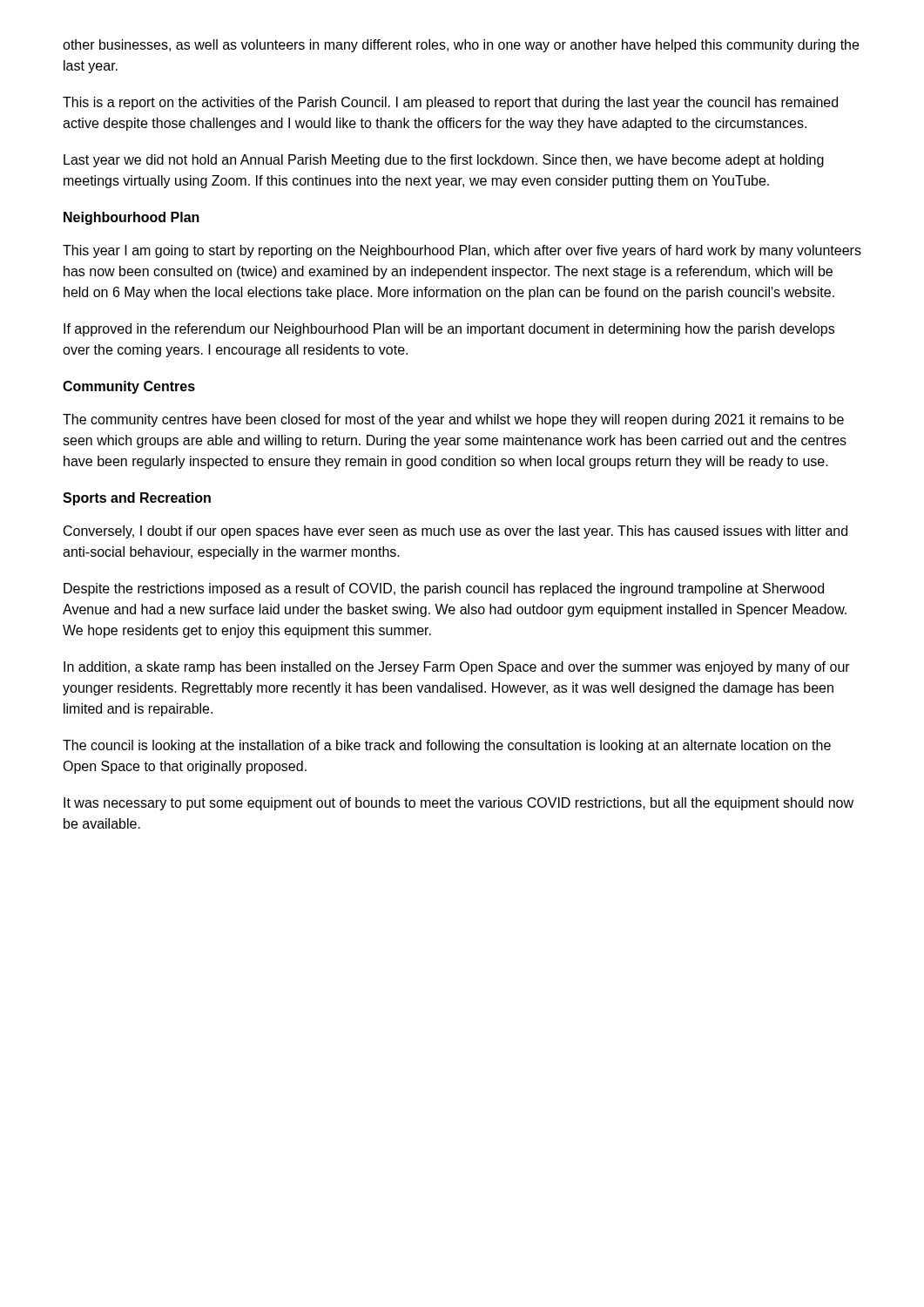
Task: Locate the block of text that opens with "This year I am"
Action: pyautogui.click(x=462, y=271)
